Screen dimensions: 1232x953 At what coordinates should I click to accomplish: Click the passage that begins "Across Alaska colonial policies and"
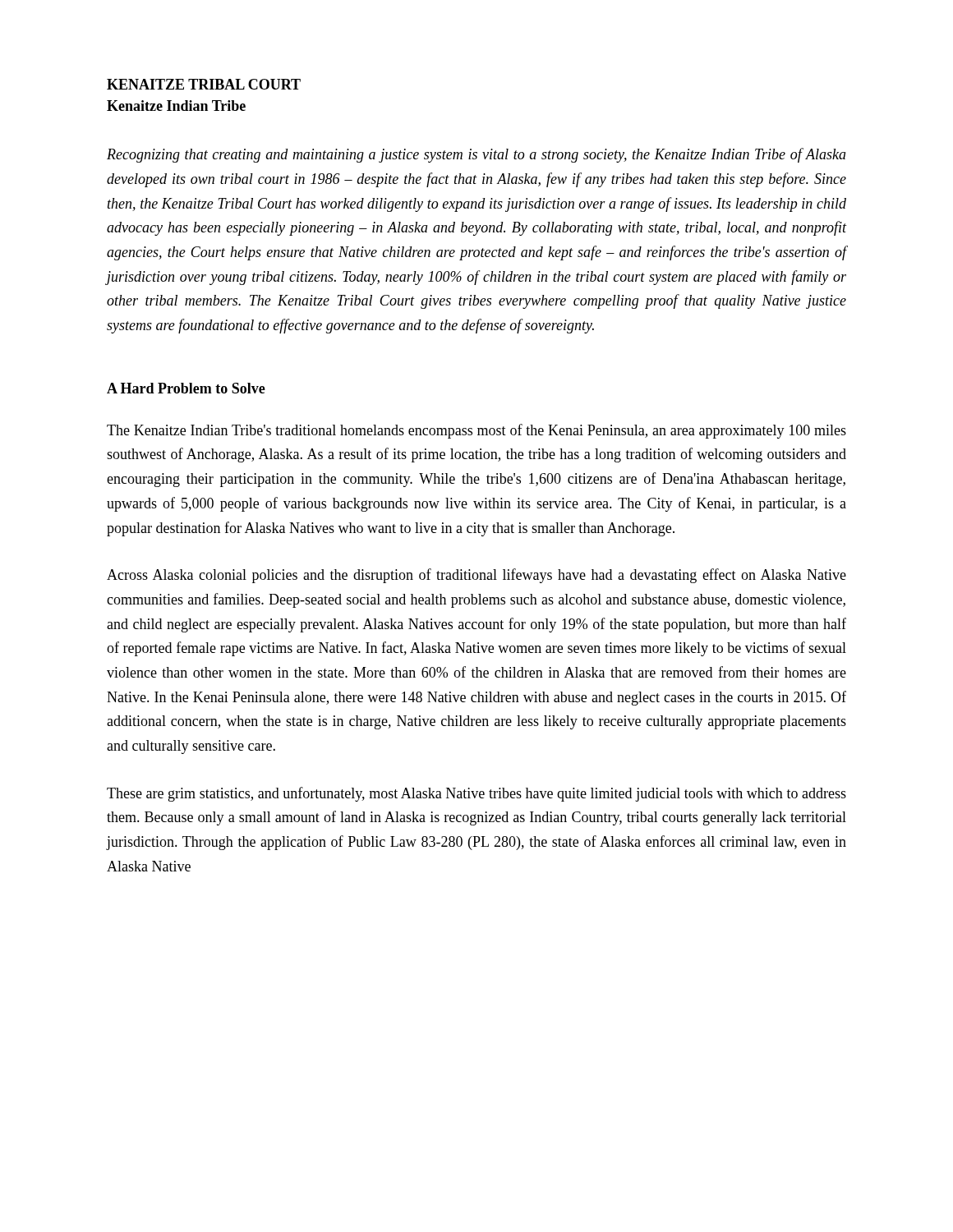(x=476, y=661)
